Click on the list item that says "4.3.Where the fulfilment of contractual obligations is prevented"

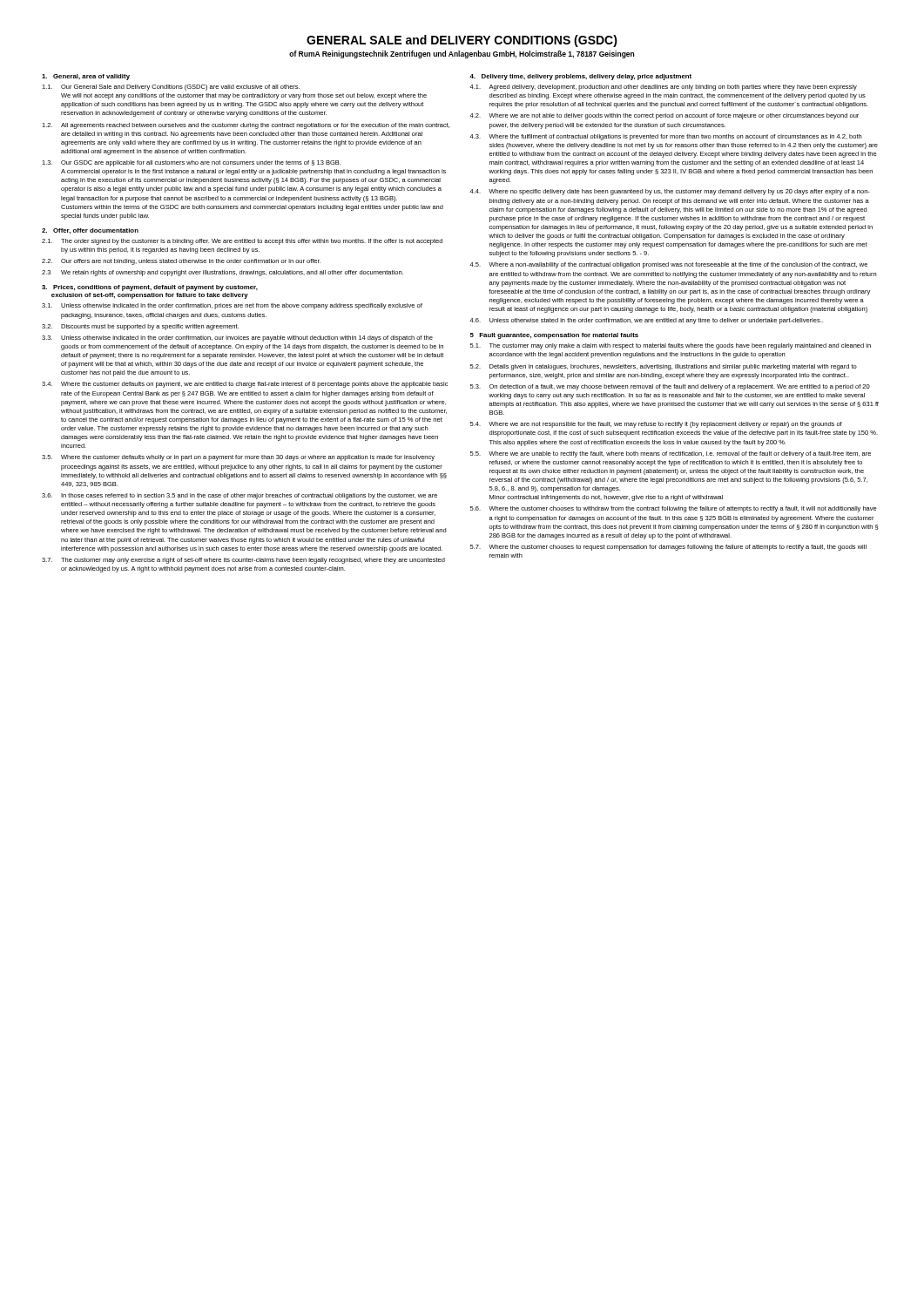(x=674, y=159)
